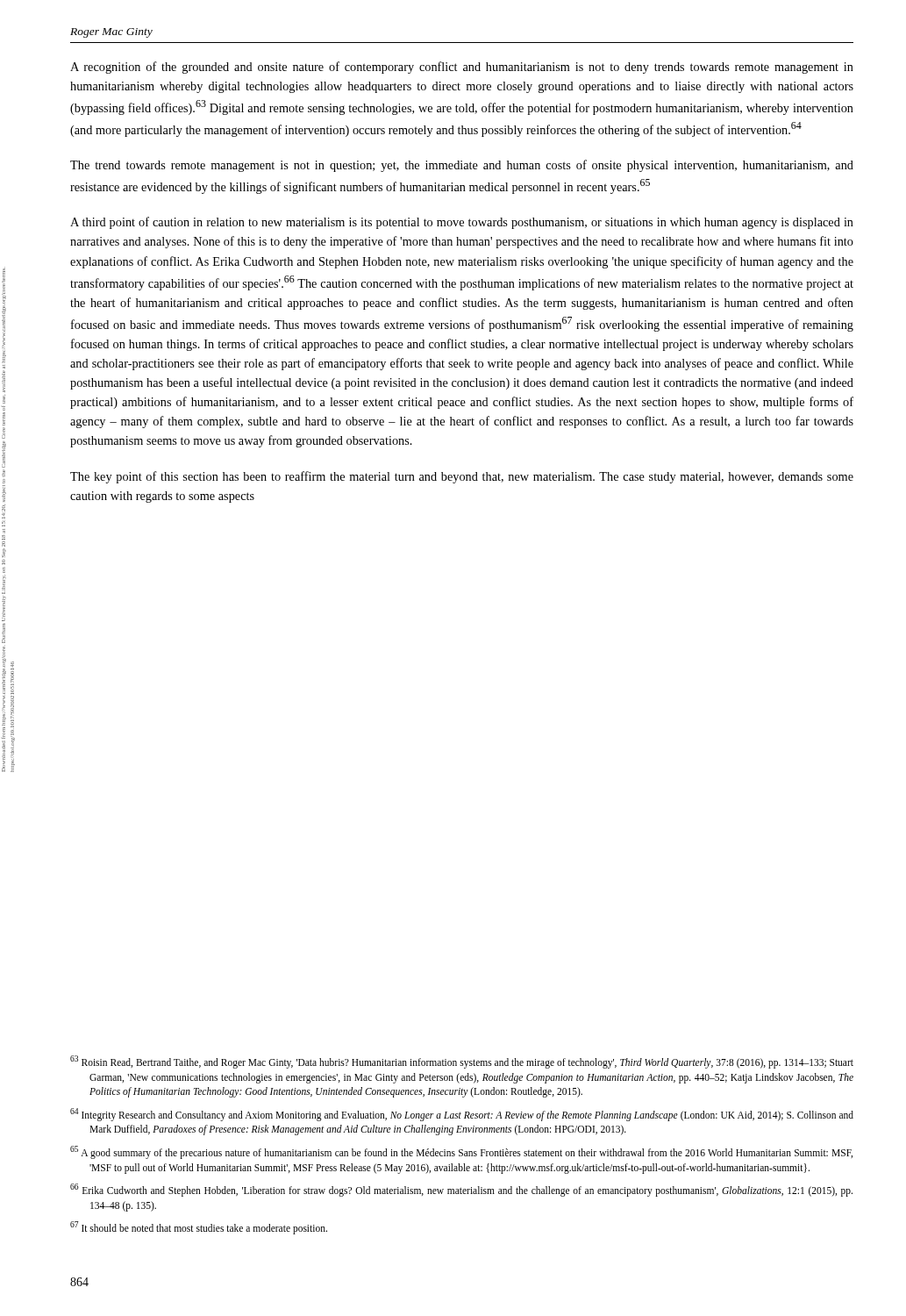
Task: Locate the passage starting "64 Integrity Research and Consultancy and"
Action: point(462,1120)
